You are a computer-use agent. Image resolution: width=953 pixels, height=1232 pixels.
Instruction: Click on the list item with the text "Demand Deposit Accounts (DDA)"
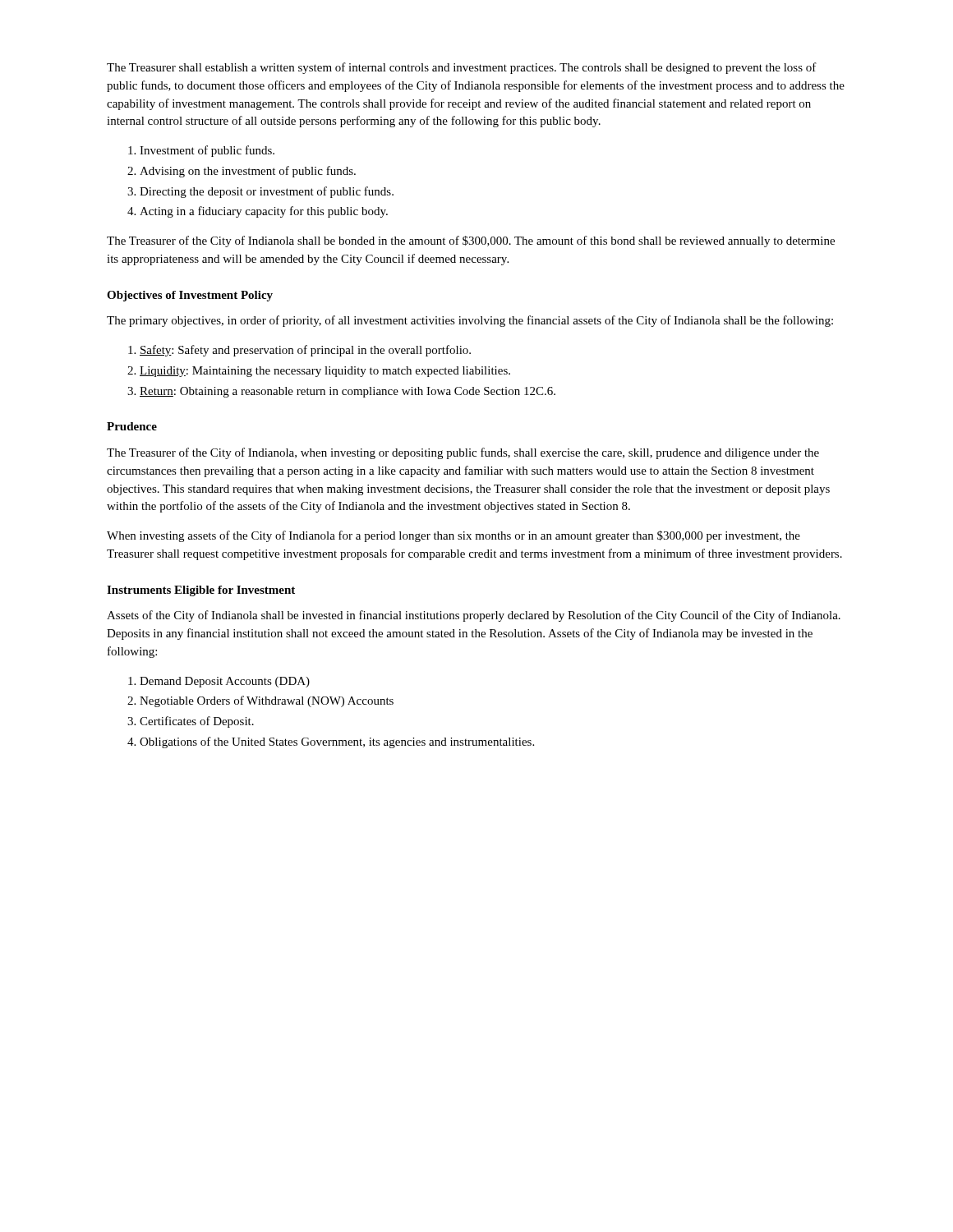[225, 682]
